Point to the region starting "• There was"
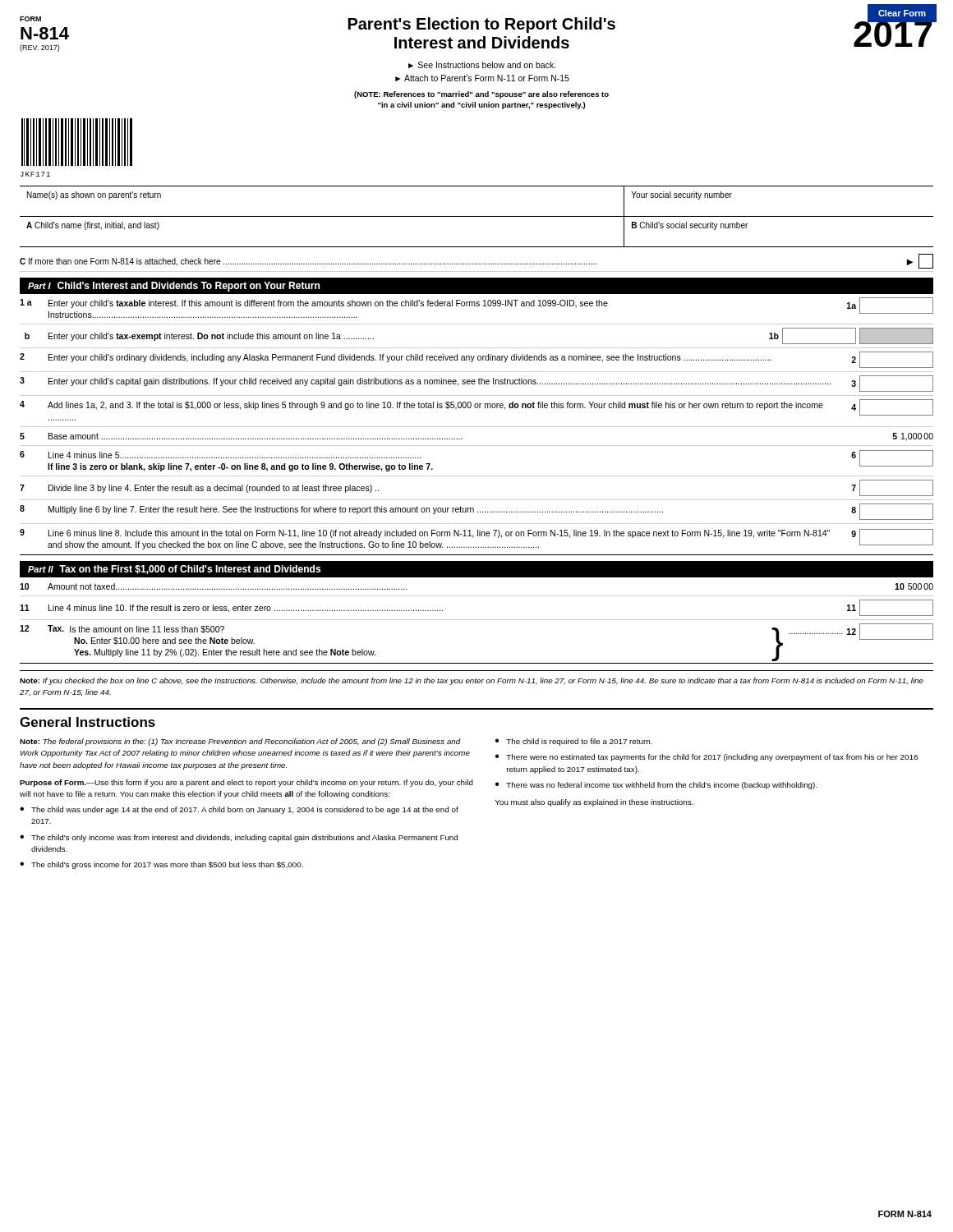This screenshot has width=953, height=1232. (x=714, y=785)
